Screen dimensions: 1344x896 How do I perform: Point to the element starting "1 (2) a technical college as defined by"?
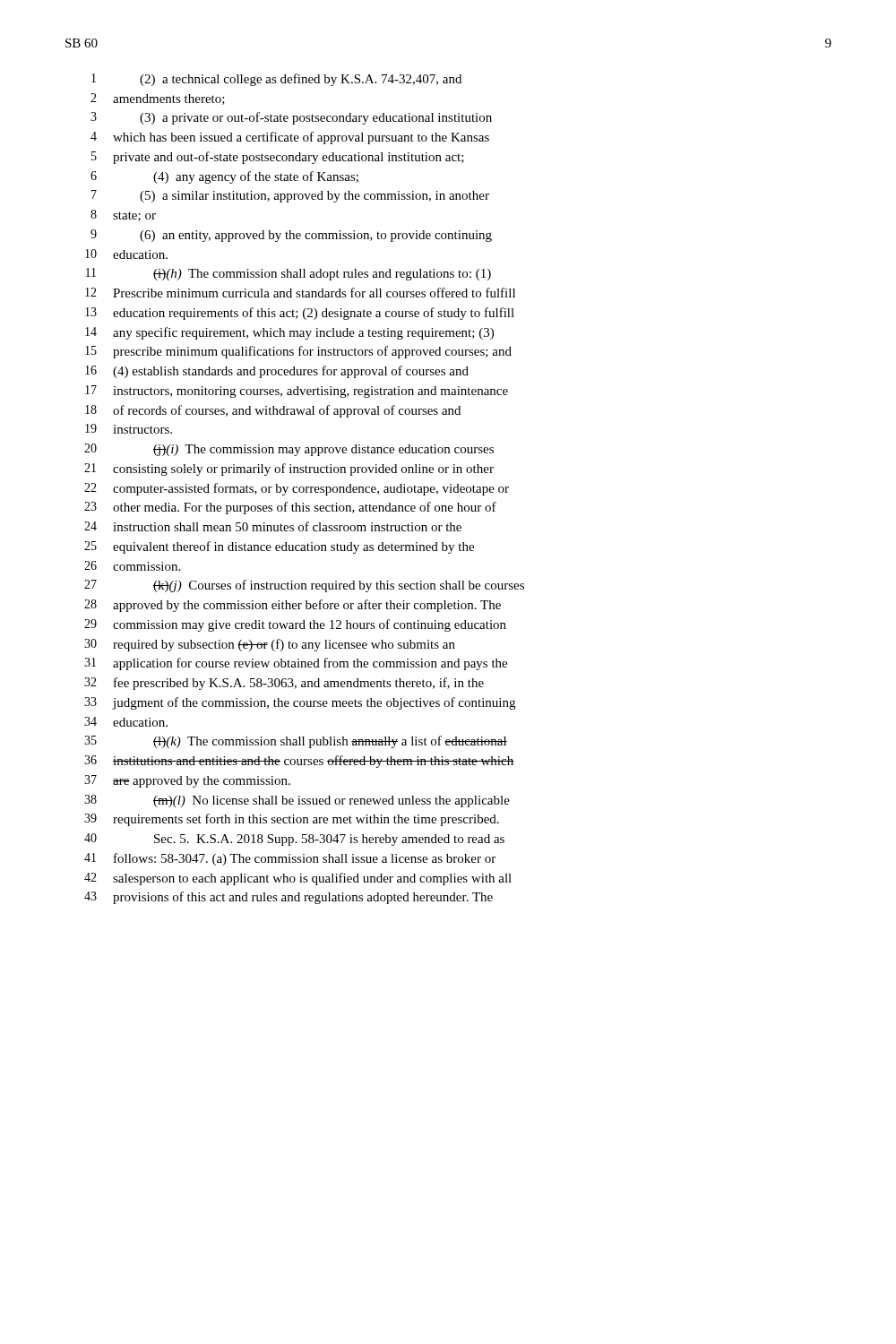tap(448, 89)
